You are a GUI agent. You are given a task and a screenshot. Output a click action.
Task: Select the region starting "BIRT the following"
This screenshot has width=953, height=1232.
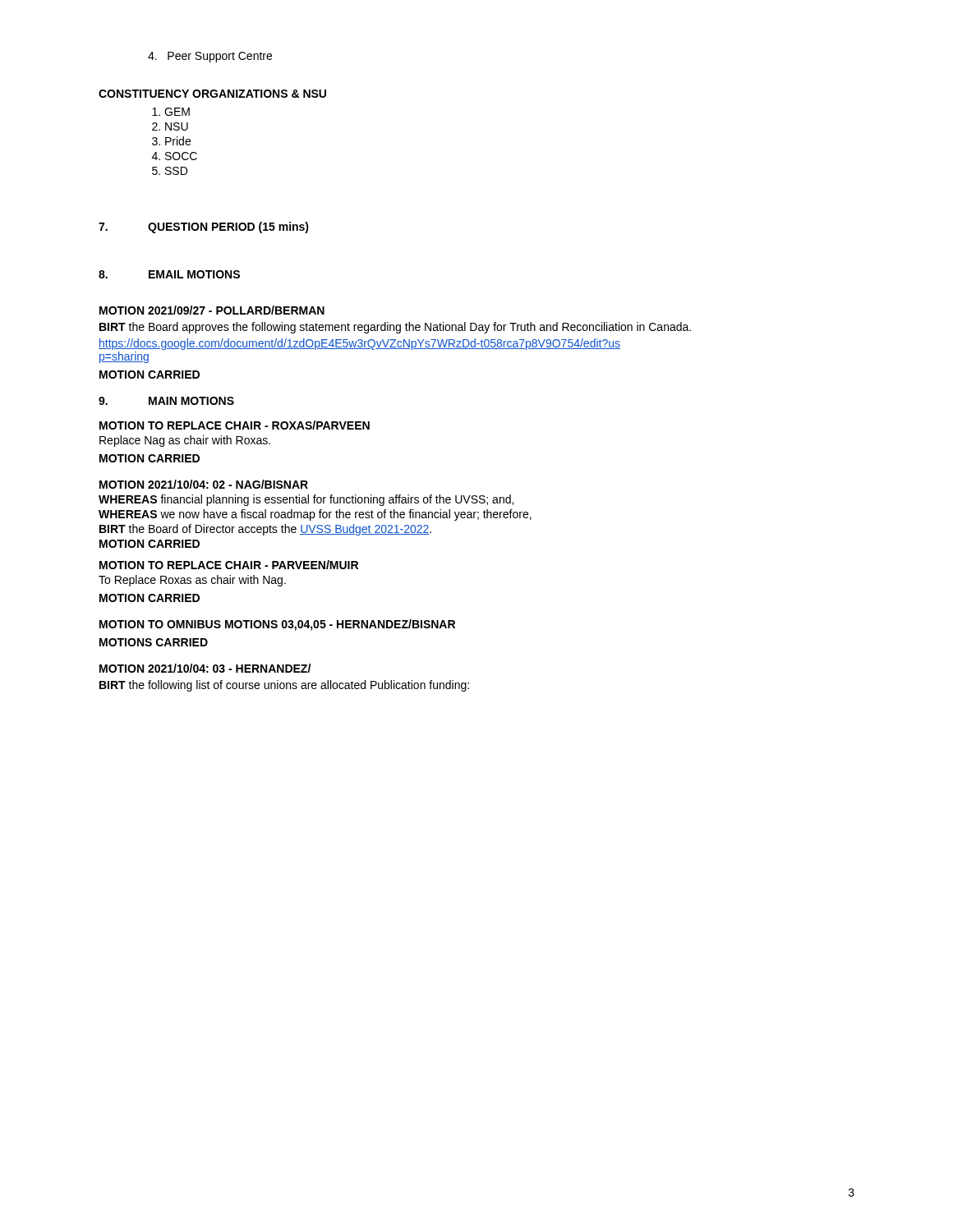[x=284, y=685]
